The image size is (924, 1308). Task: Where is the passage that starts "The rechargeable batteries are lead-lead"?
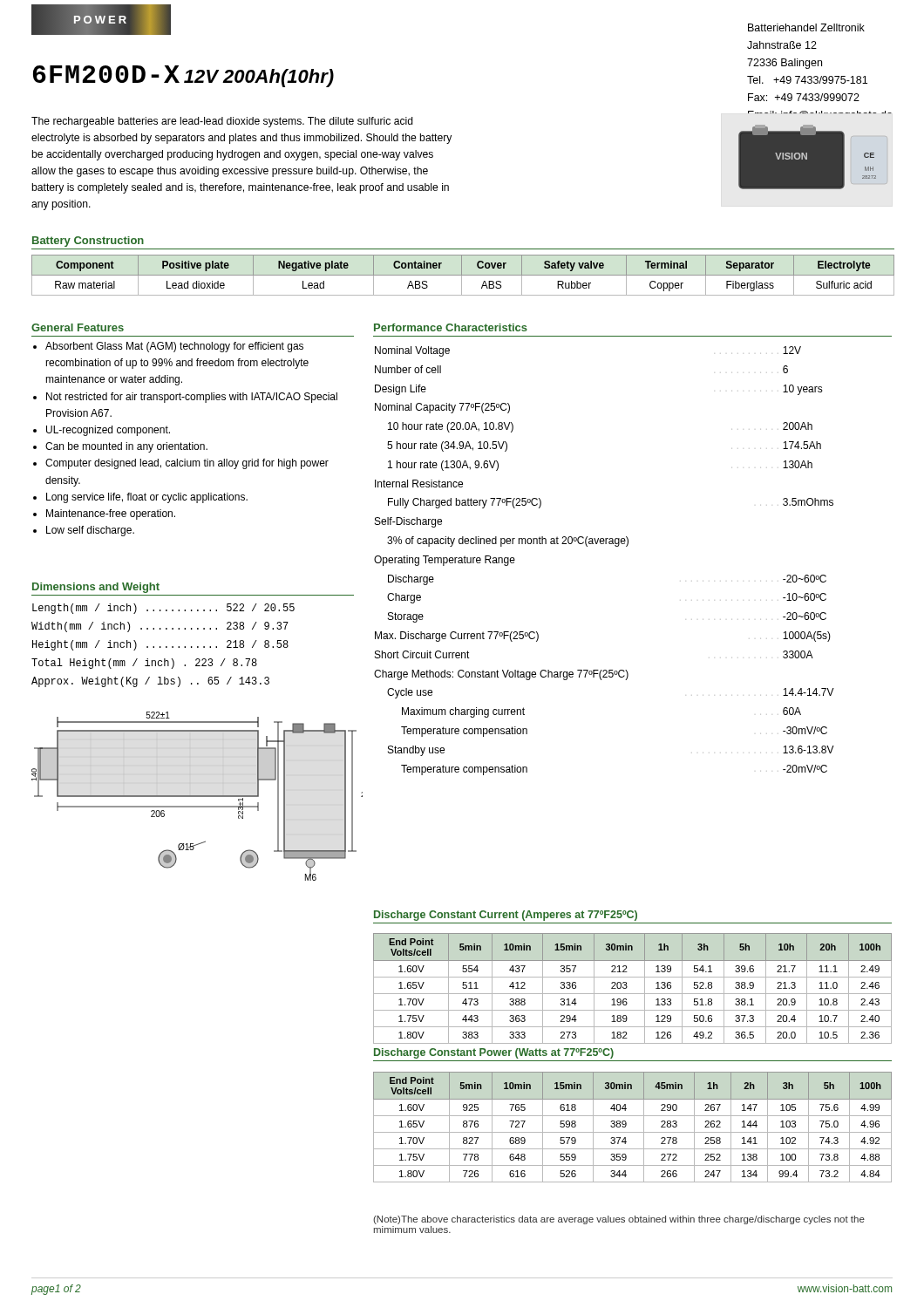tap(242, 162)
